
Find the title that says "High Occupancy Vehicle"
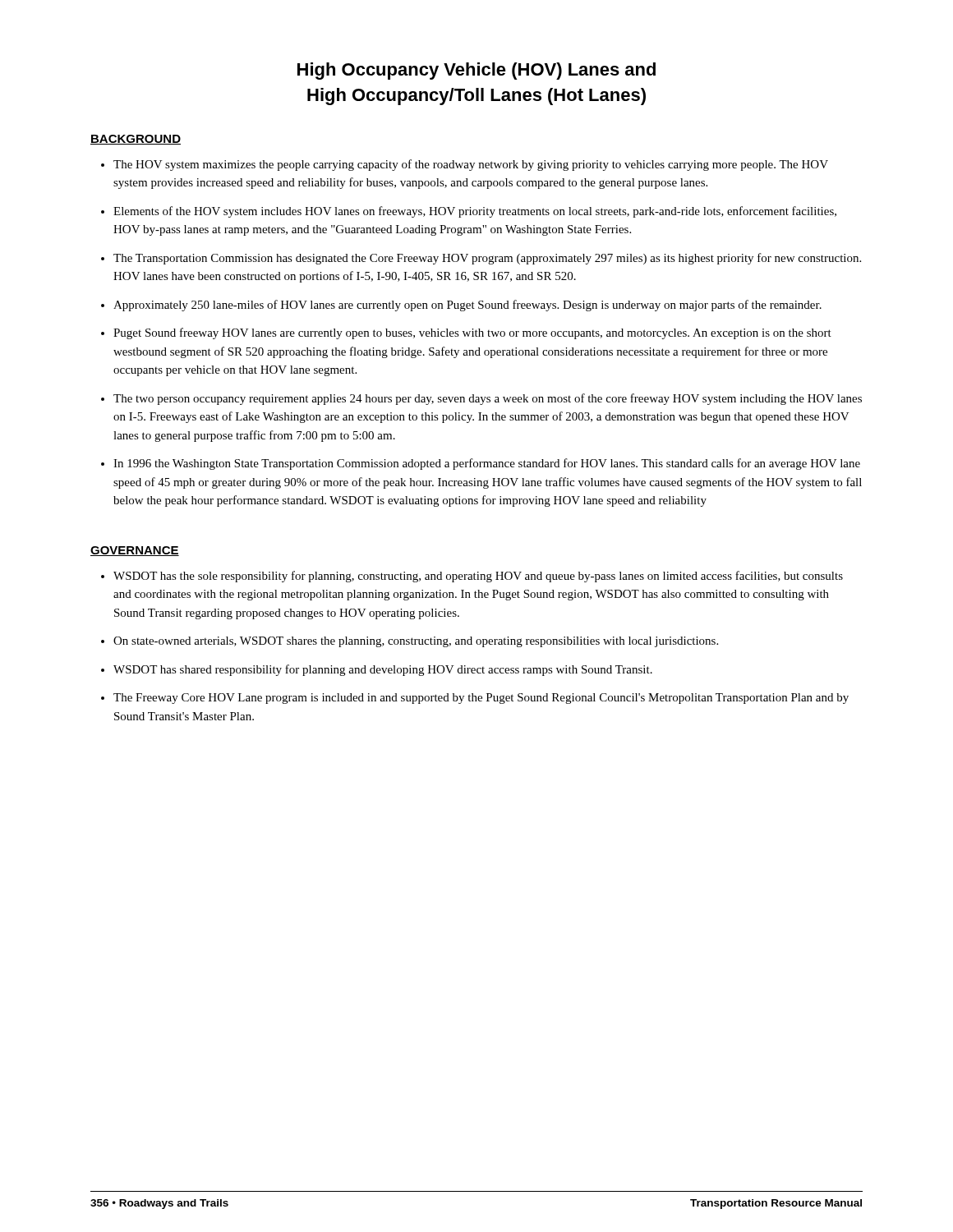(476, 83)
